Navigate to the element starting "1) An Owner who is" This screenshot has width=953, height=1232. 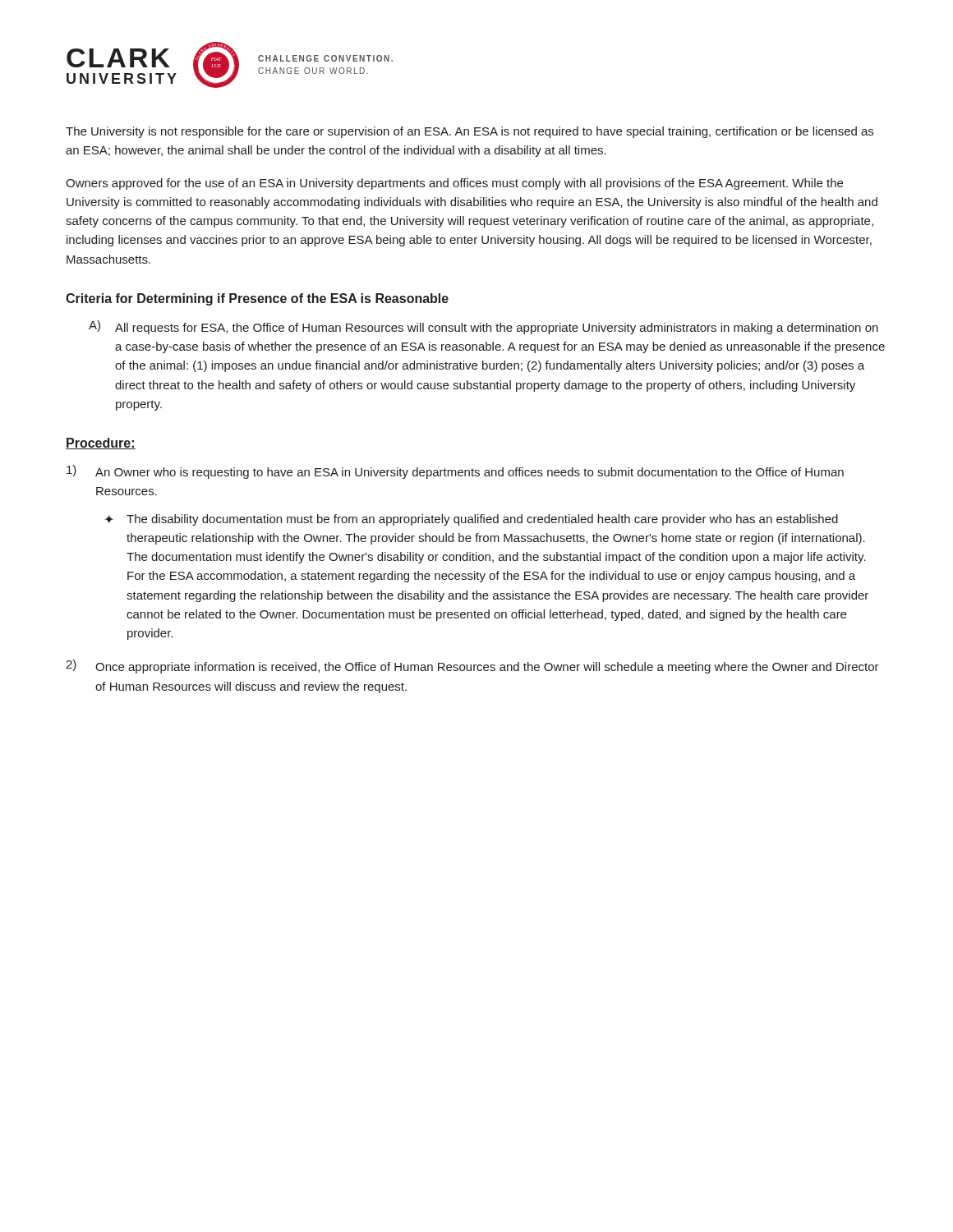[x=476, y=556]
